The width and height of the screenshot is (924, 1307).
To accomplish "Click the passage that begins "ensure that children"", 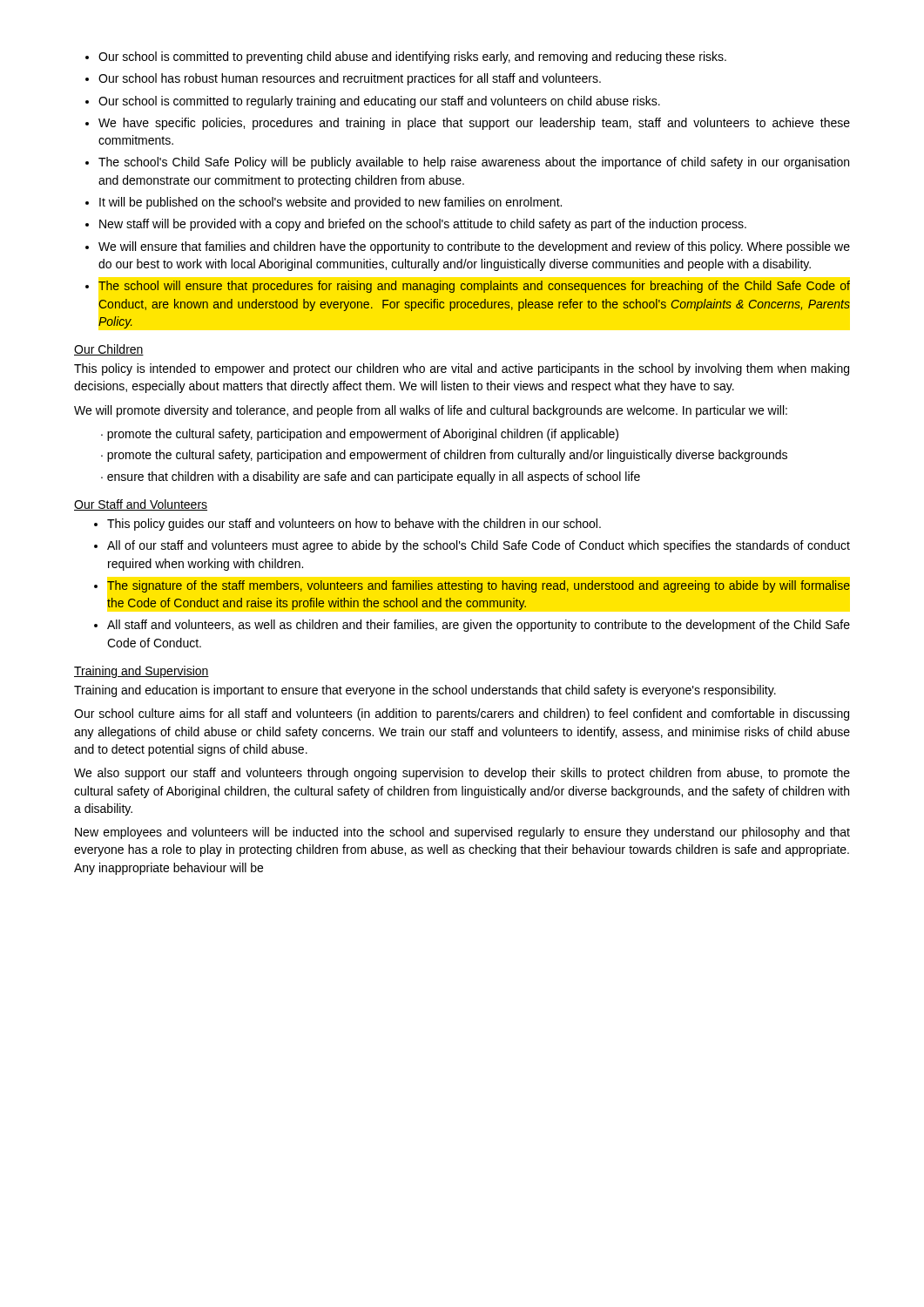I will (475, 476).
